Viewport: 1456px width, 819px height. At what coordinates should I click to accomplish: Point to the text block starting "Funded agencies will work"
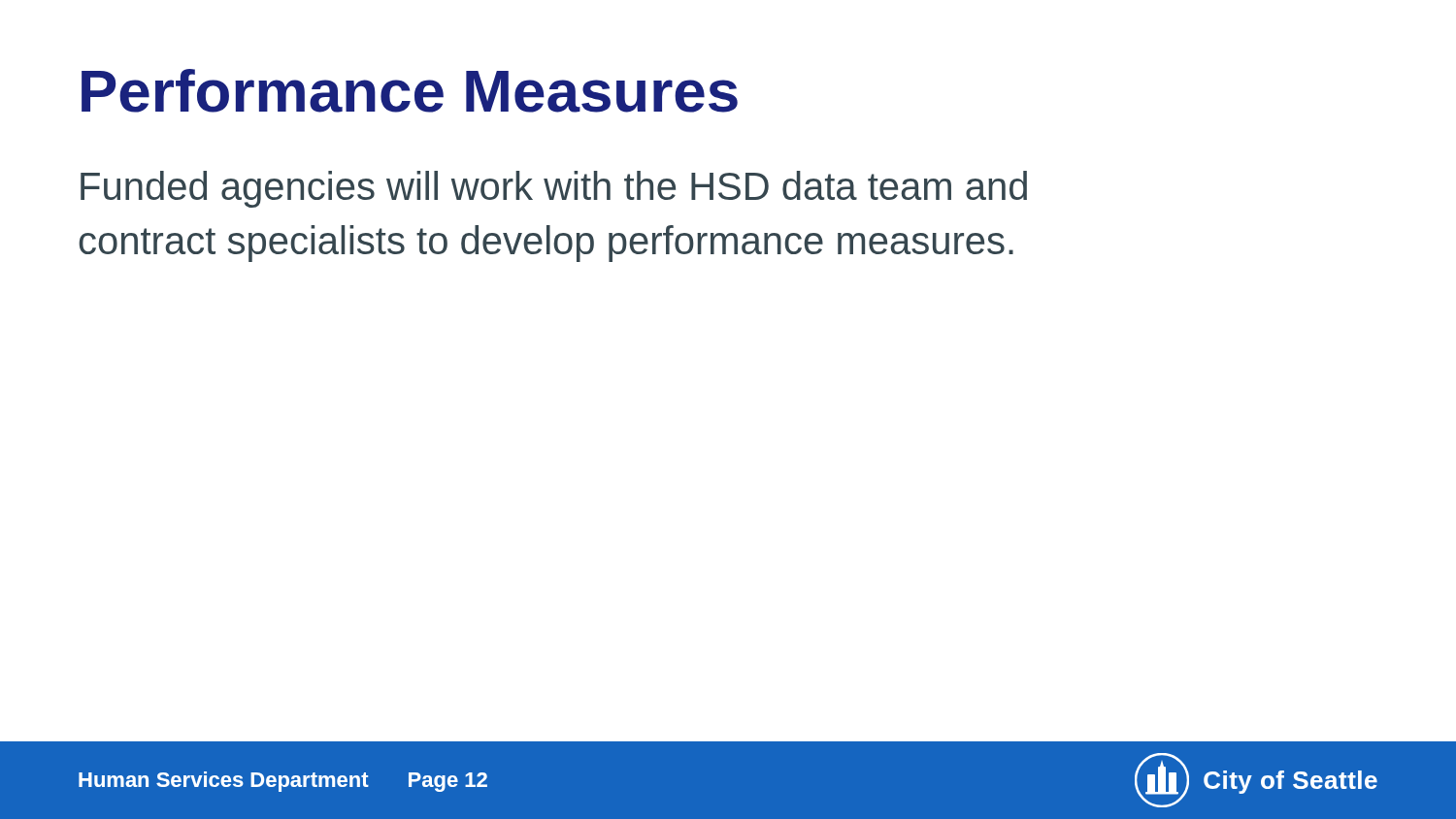pyautogui.click(x=728, y=214)
